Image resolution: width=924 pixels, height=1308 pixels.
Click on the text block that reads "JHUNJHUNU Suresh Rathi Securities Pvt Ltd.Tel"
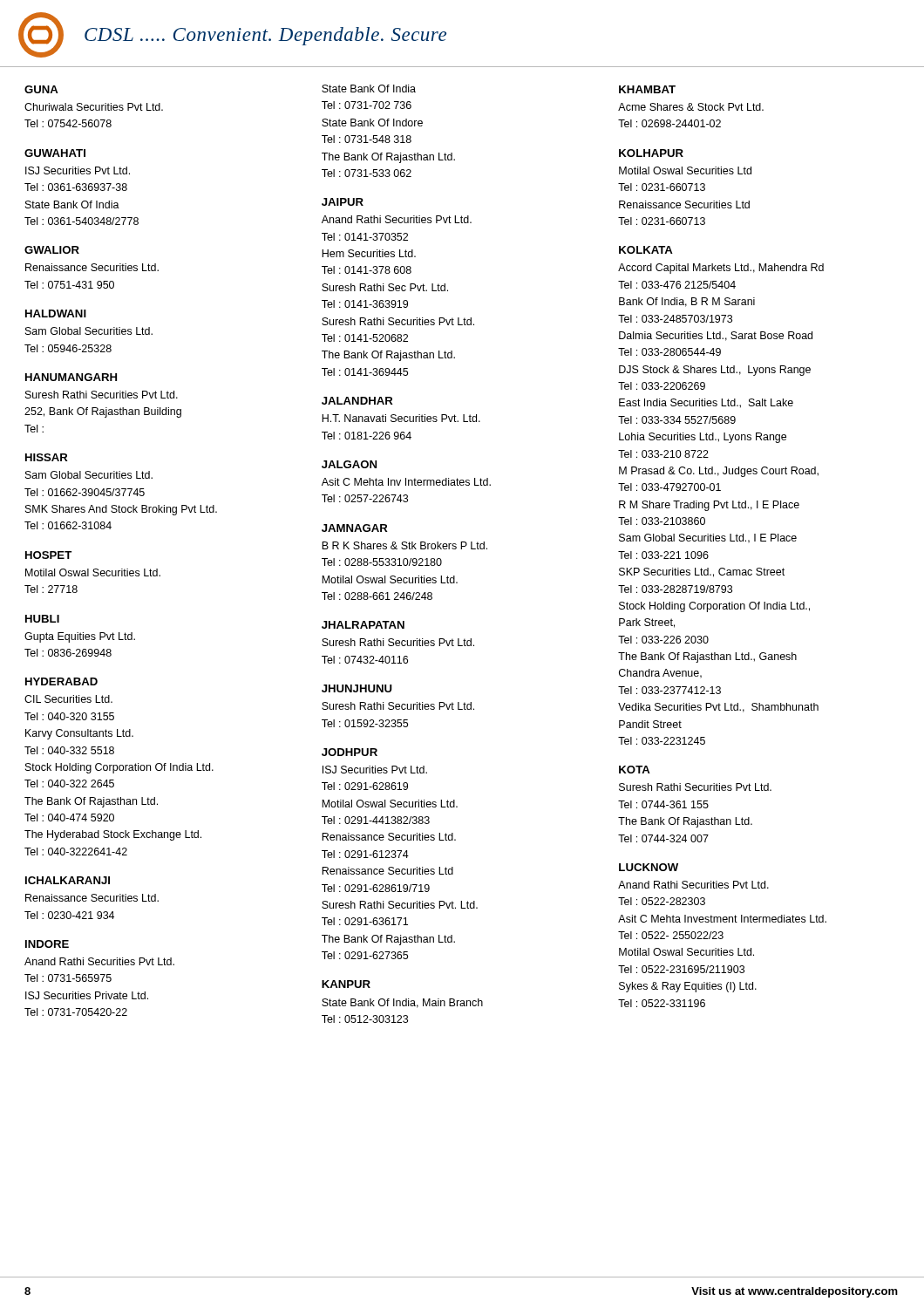[x=461, y=706]
